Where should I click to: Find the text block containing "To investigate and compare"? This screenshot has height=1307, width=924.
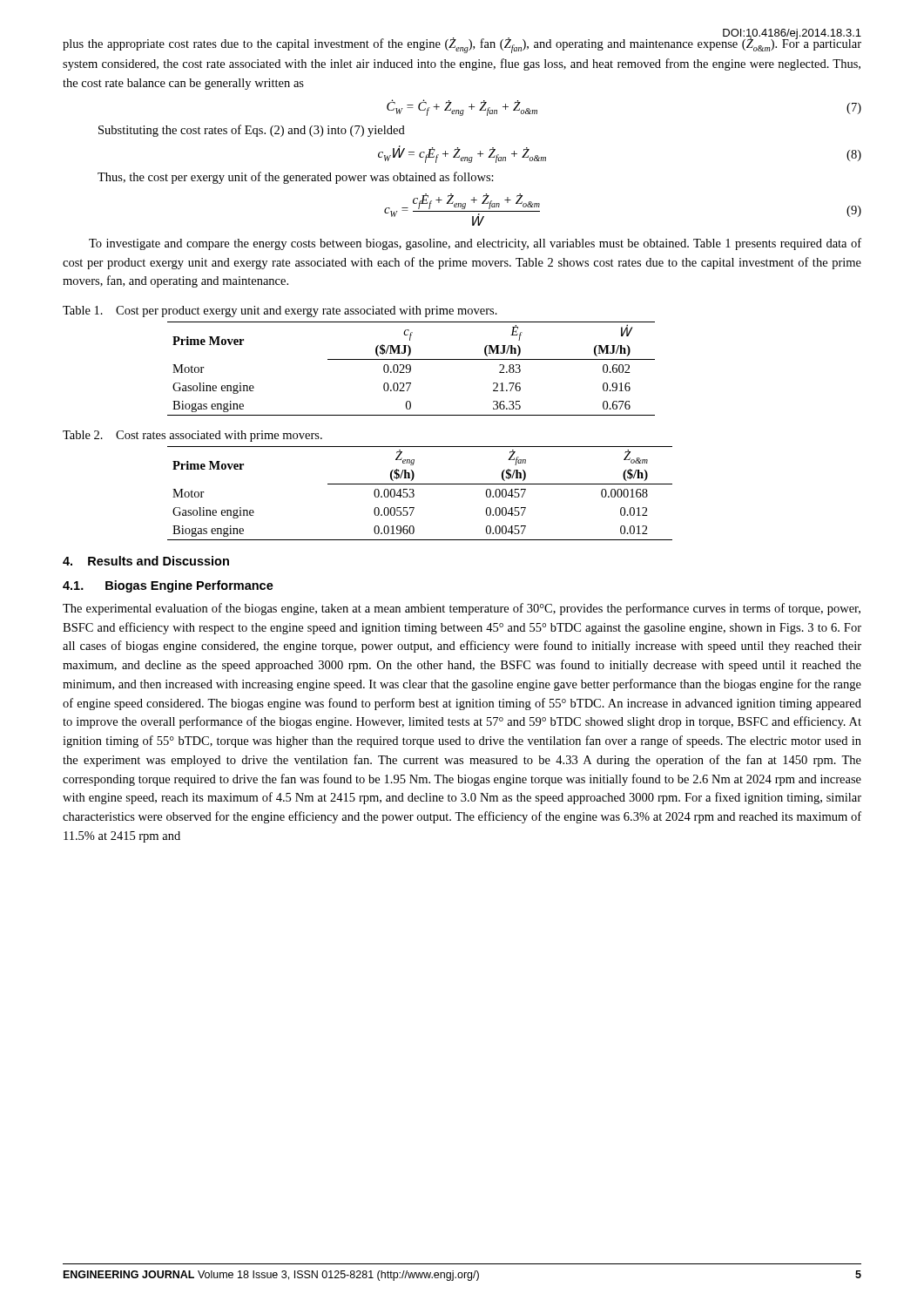pos(462,263)
